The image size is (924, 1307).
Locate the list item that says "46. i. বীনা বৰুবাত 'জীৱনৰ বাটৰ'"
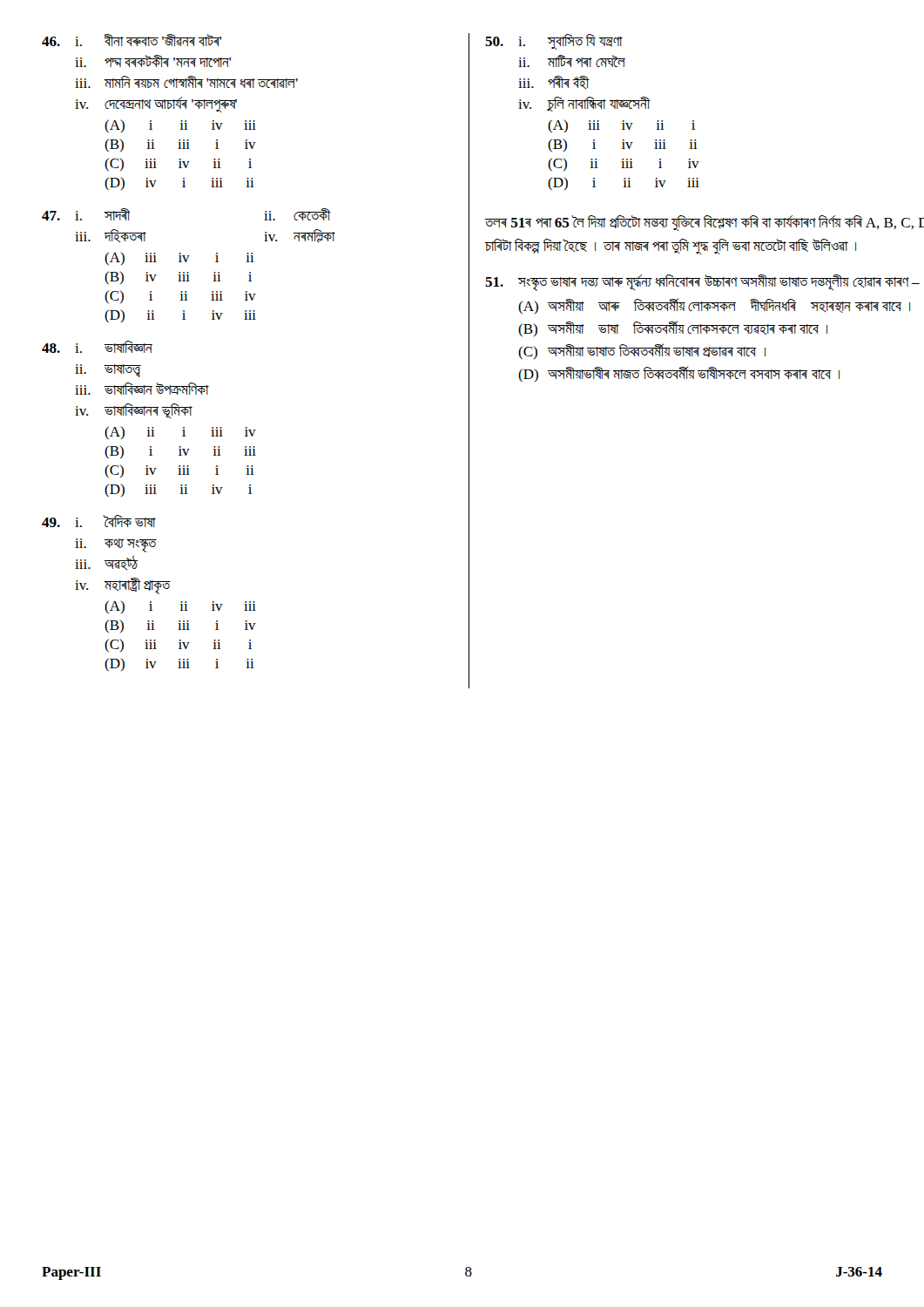click(x=247, y=112)
